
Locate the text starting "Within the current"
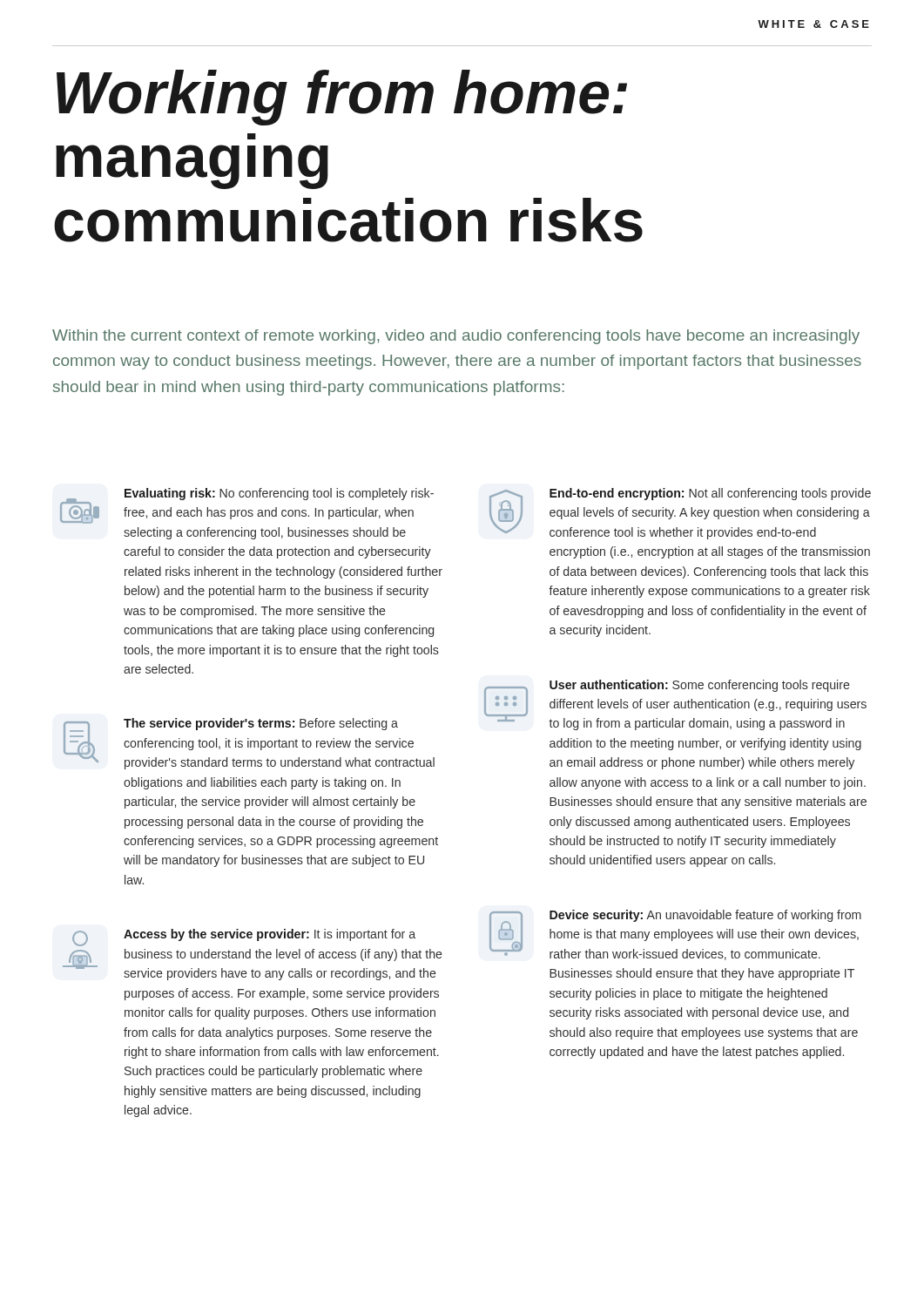pos(457,361)
